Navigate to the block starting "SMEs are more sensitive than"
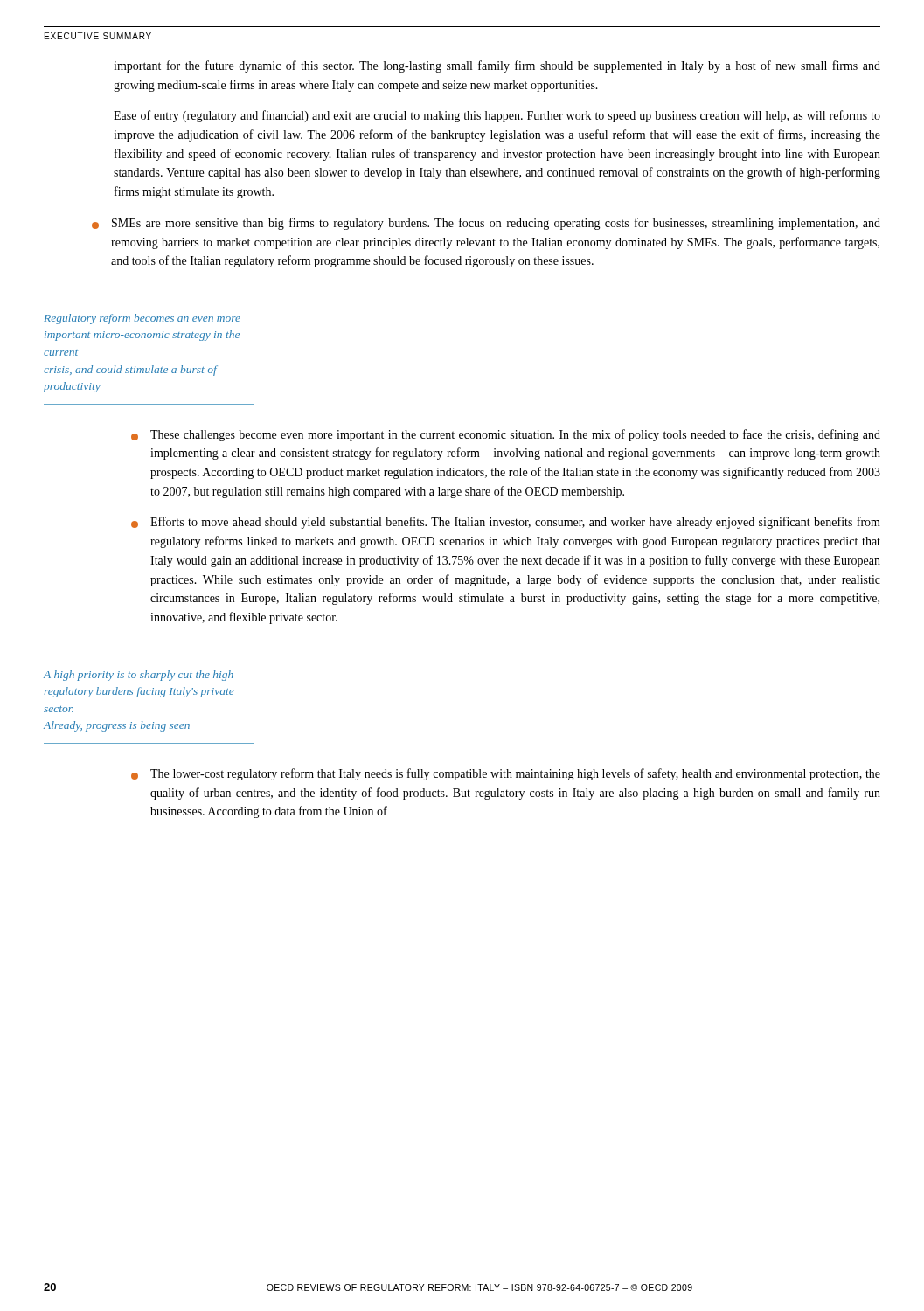The height and width of the screenshot is (1311, 924). click(486, 242)
